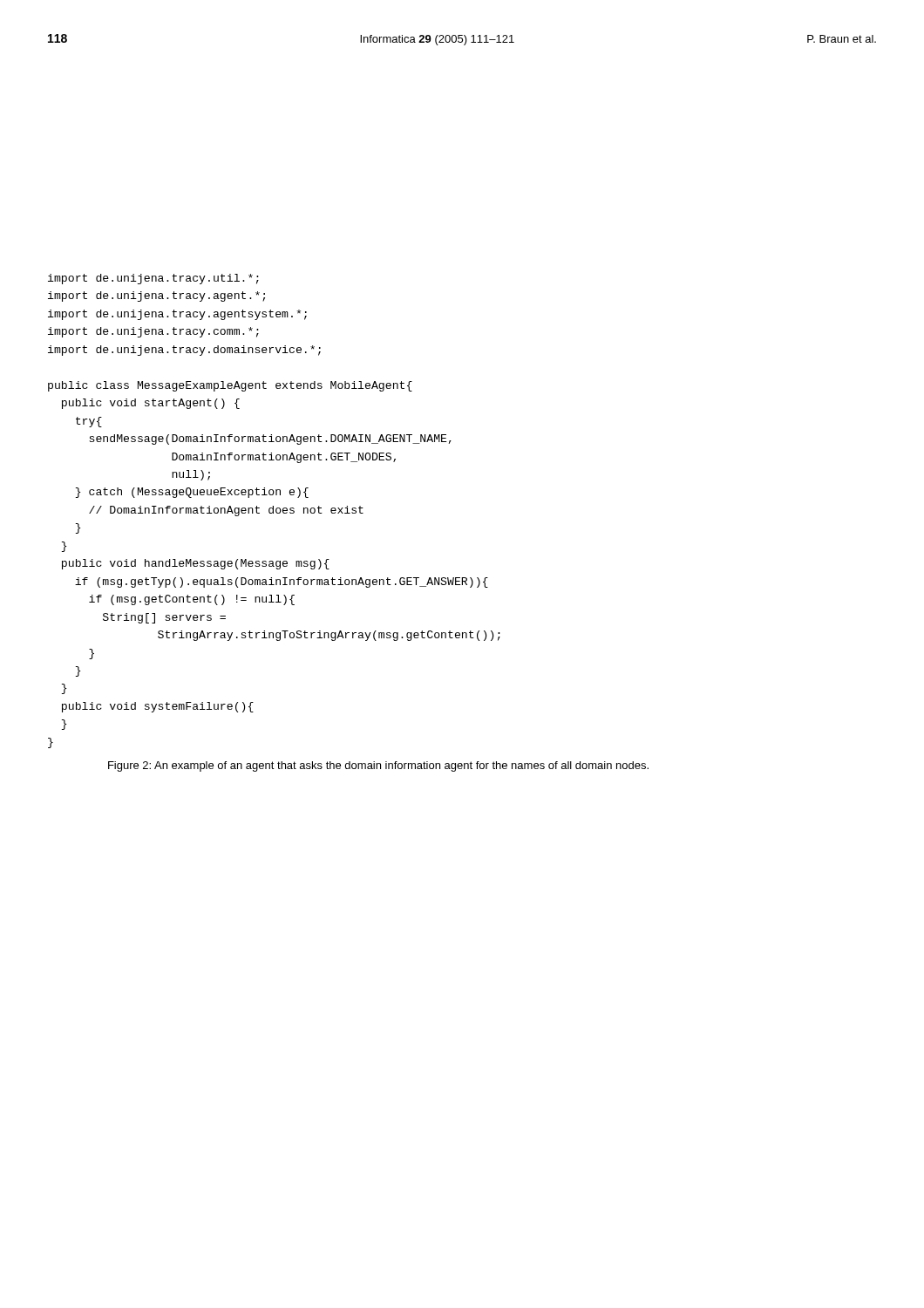The width and height of the screenshot is (924, 1308).
Task: Find the screenshot
Action: pyautogui.click(x=374, y=511)
